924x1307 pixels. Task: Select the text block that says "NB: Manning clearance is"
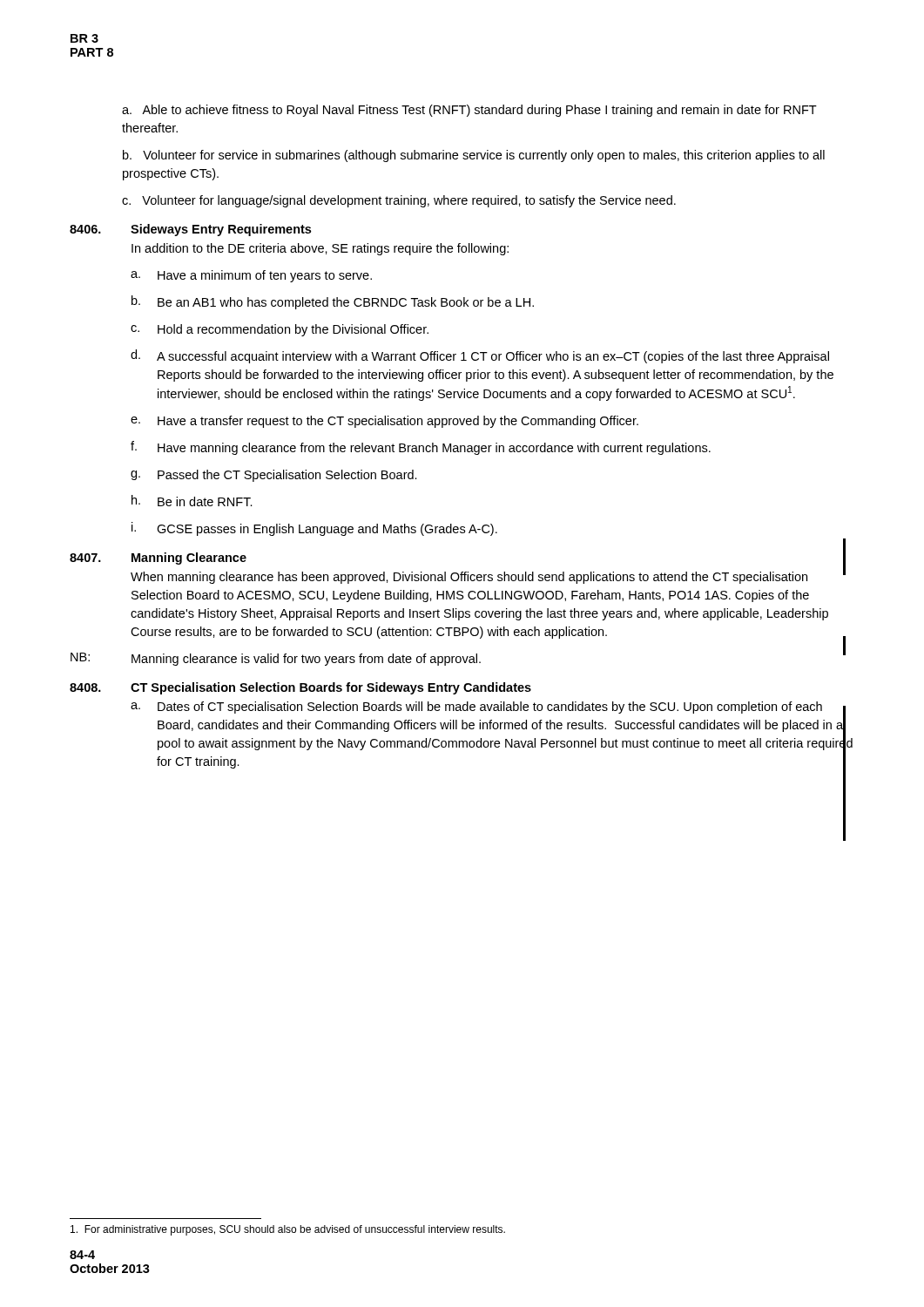pos(462,659)
